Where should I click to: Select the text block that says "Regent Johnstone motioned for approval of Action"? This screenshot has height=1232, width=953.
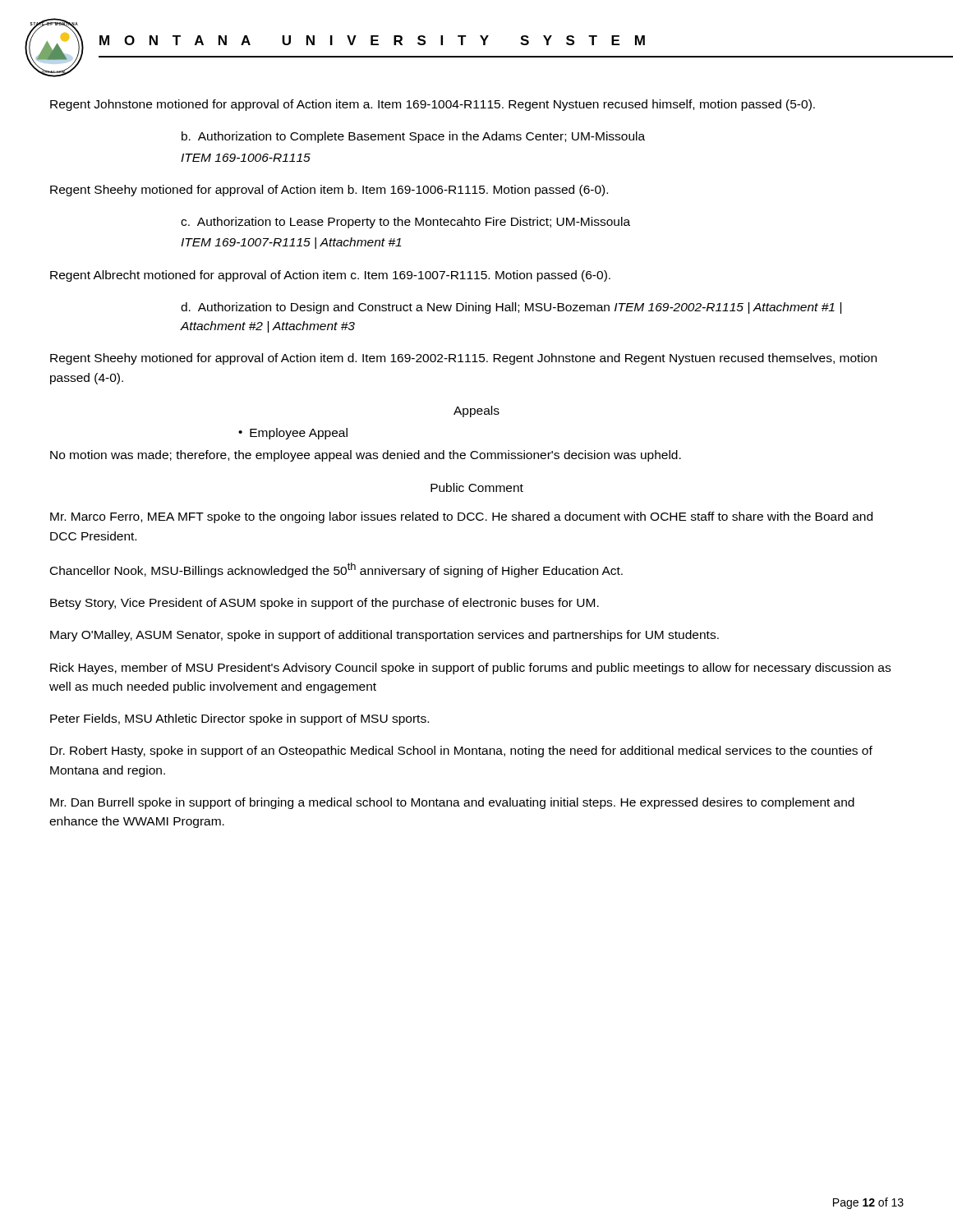pos(433,104)
